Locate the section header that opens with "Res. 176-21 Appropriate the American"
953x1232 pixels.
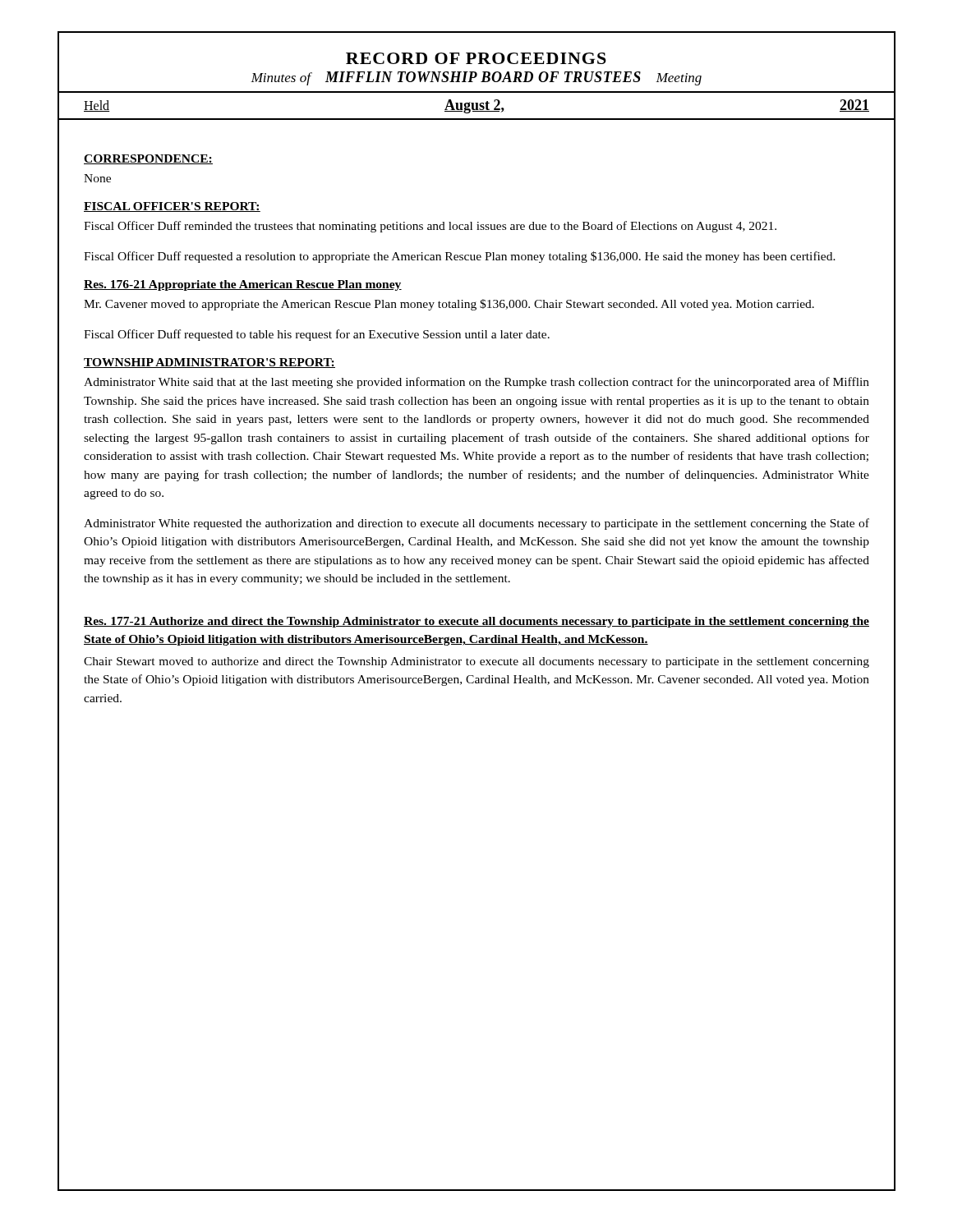243,285
